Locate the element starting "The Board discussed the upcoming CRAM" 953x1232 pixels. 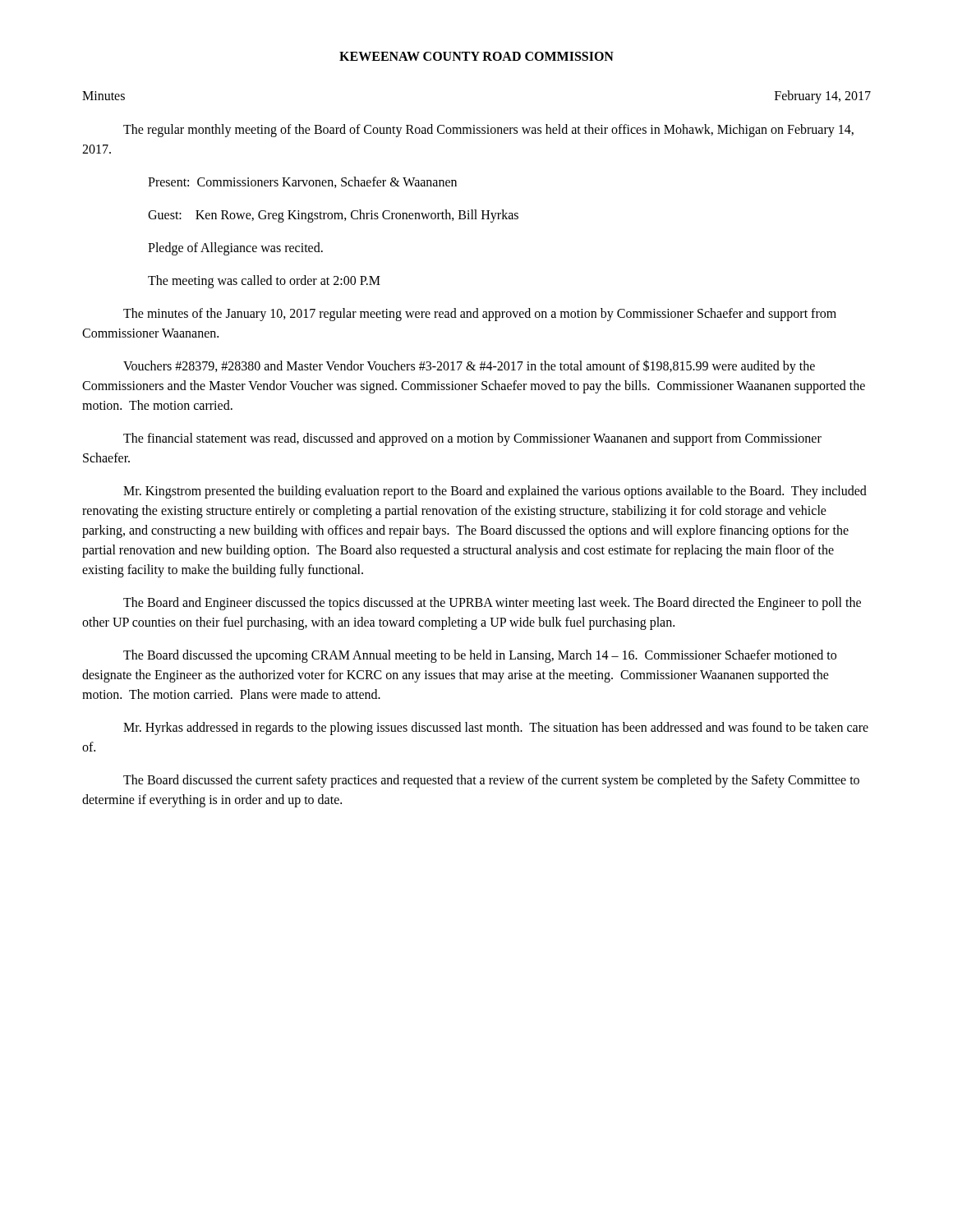click(460, 675)
